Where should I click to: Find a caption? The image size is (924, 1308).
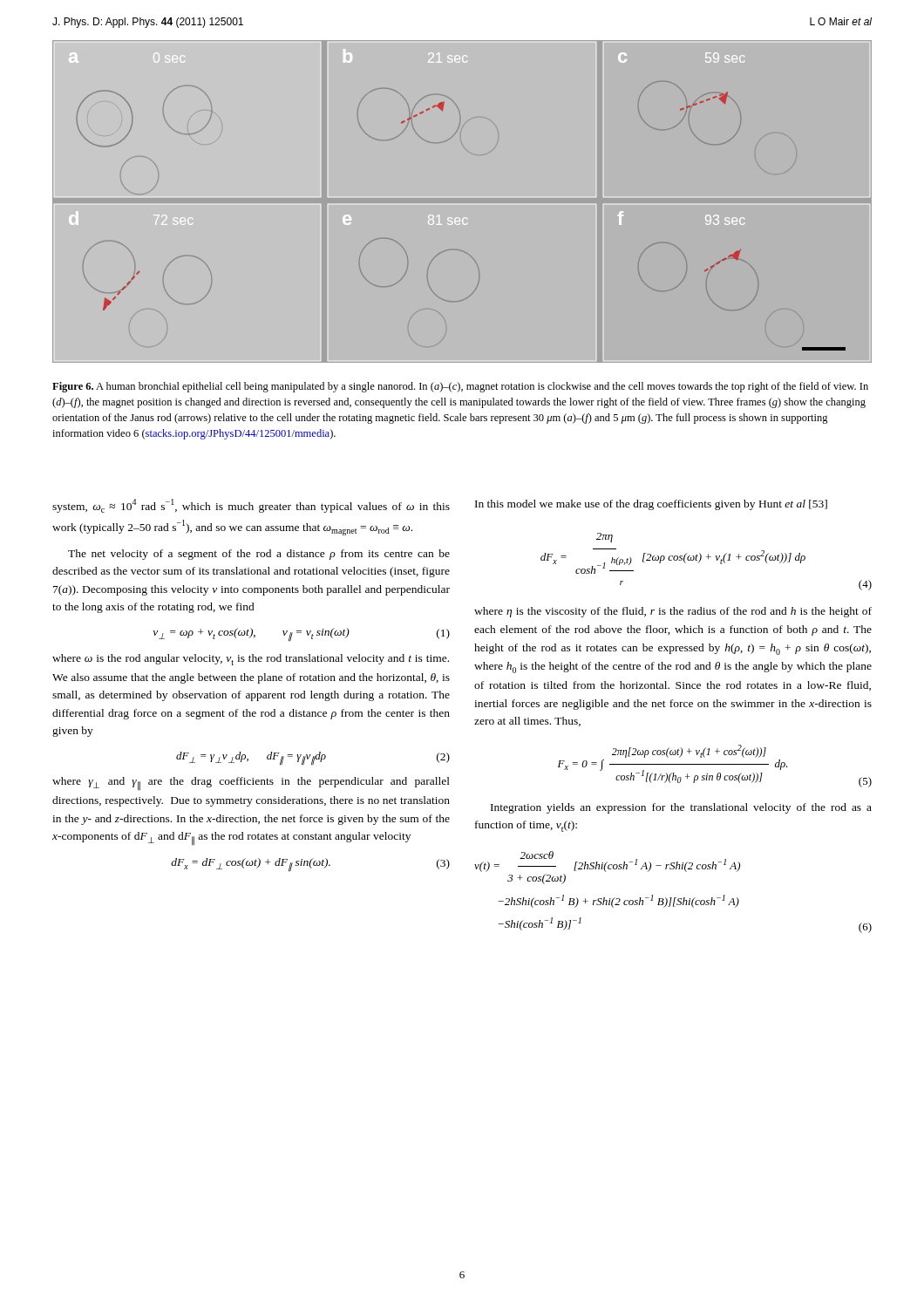(x=460, y=410)
